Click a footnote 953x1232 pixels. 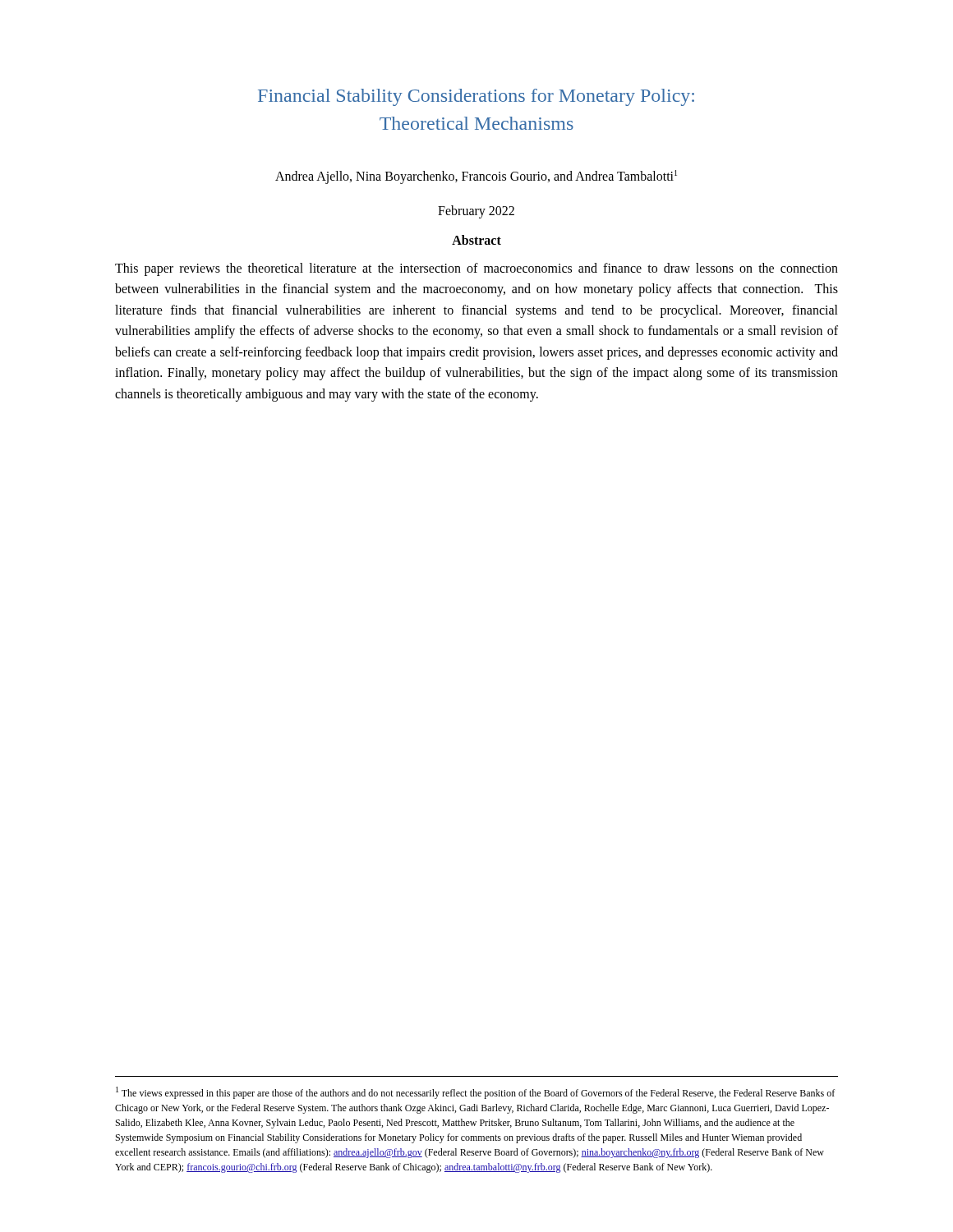coord(475,1129)
